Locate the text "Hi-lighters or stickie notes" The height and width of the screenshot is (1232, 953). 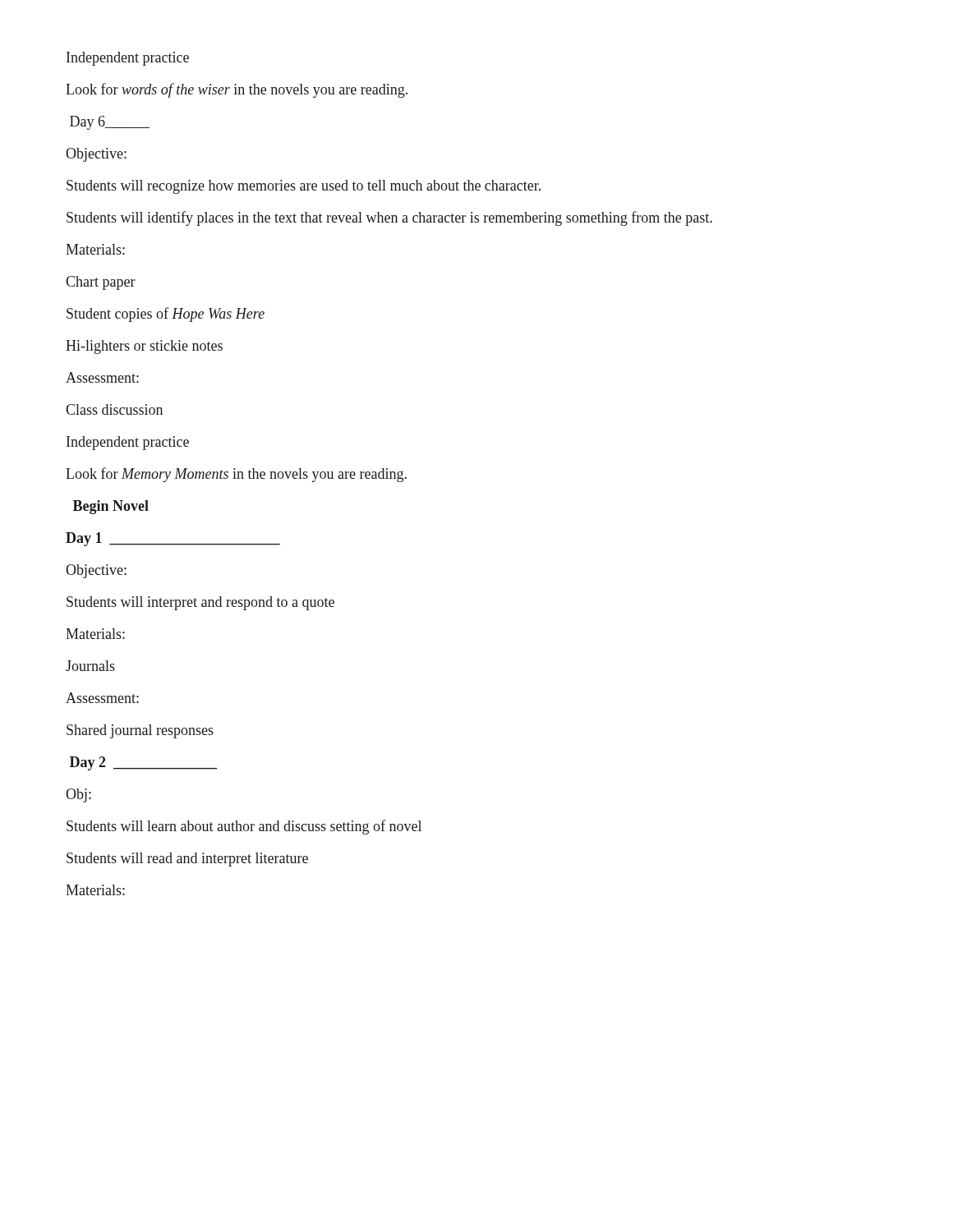click(144, 346)
